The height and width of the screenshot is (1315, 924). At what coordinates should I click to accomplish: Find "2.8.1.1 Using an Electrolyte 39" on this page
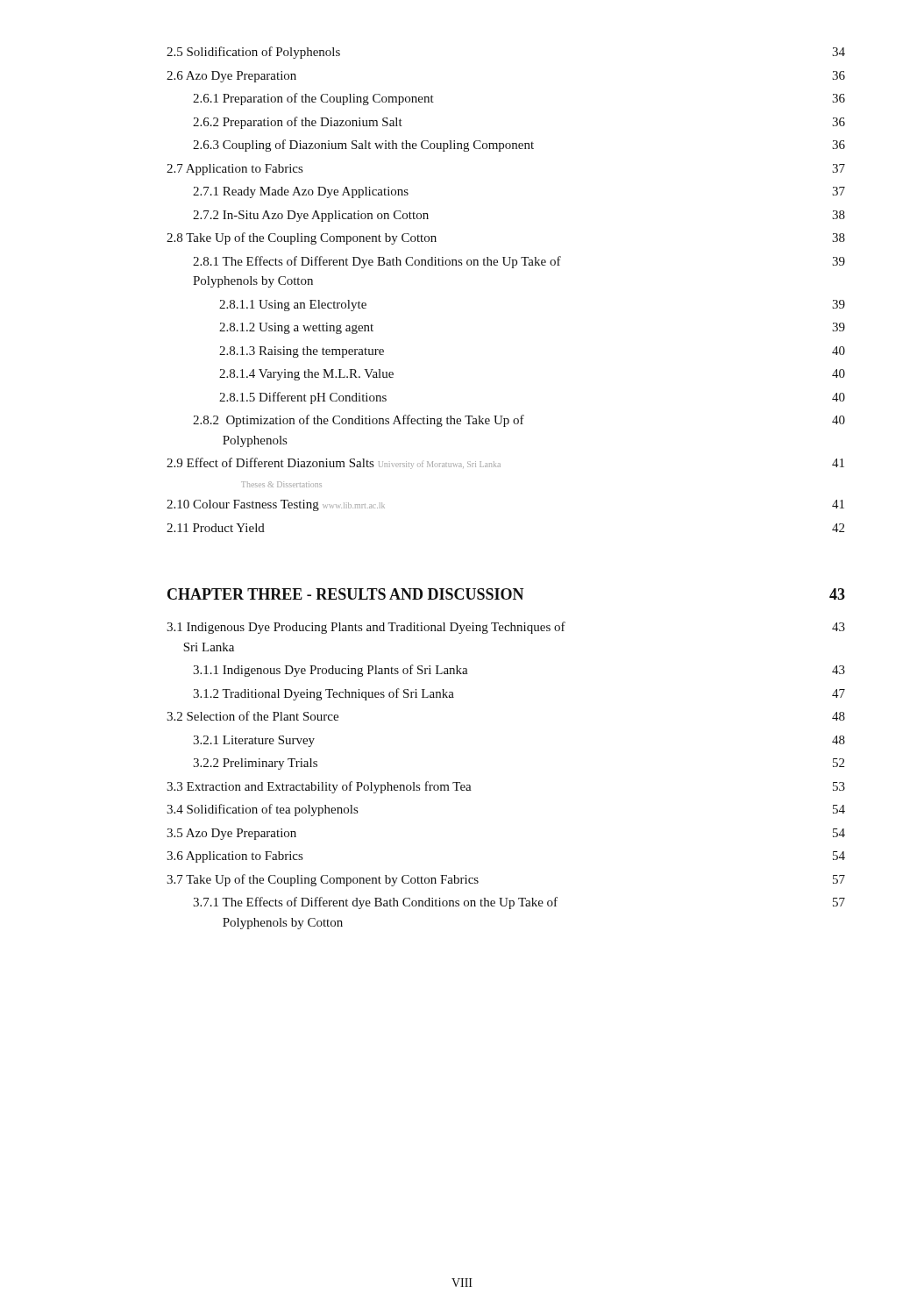tap(288, 306)
